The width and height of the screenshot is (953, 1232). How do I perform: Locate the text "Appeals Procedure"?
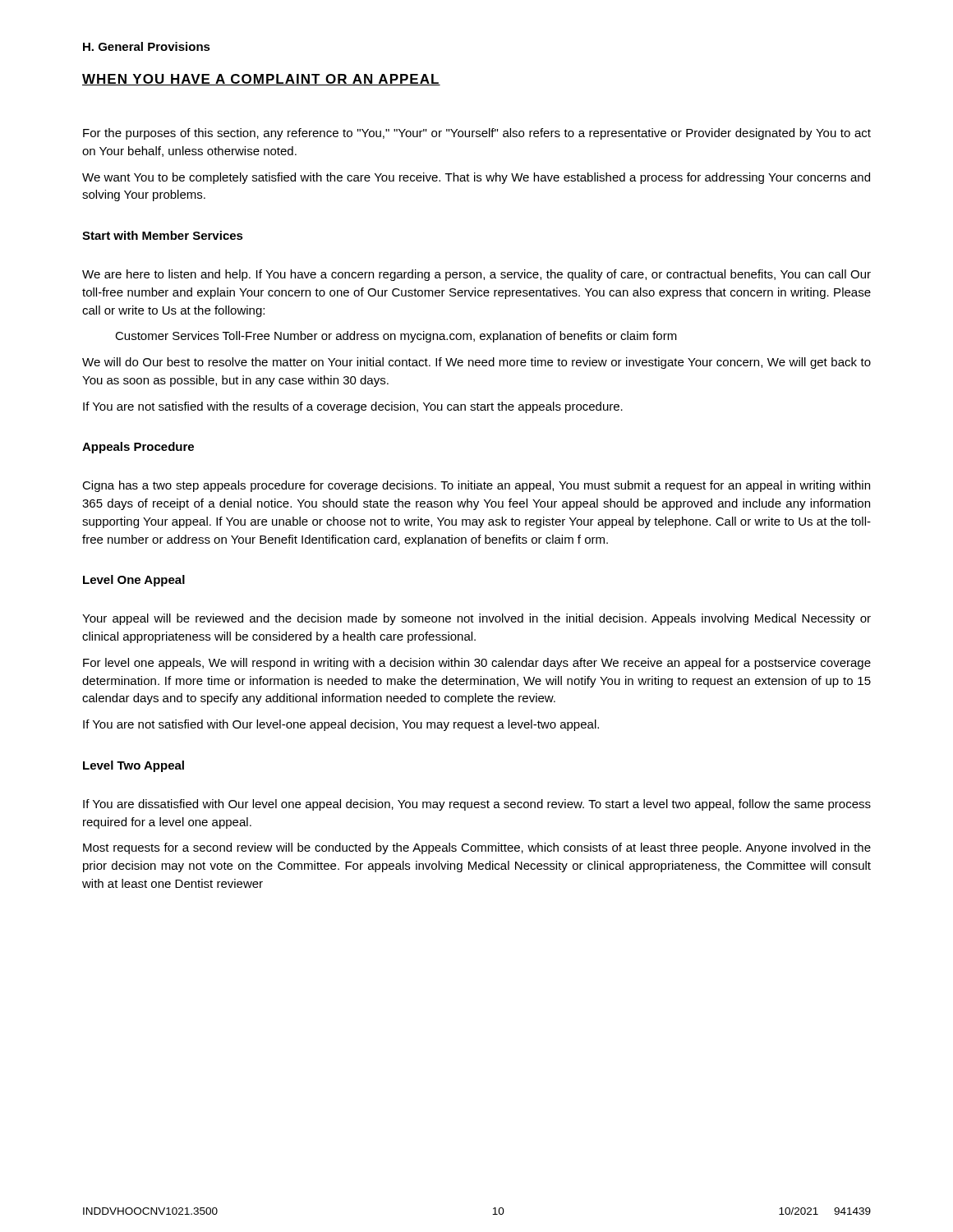tap(138, 447)
